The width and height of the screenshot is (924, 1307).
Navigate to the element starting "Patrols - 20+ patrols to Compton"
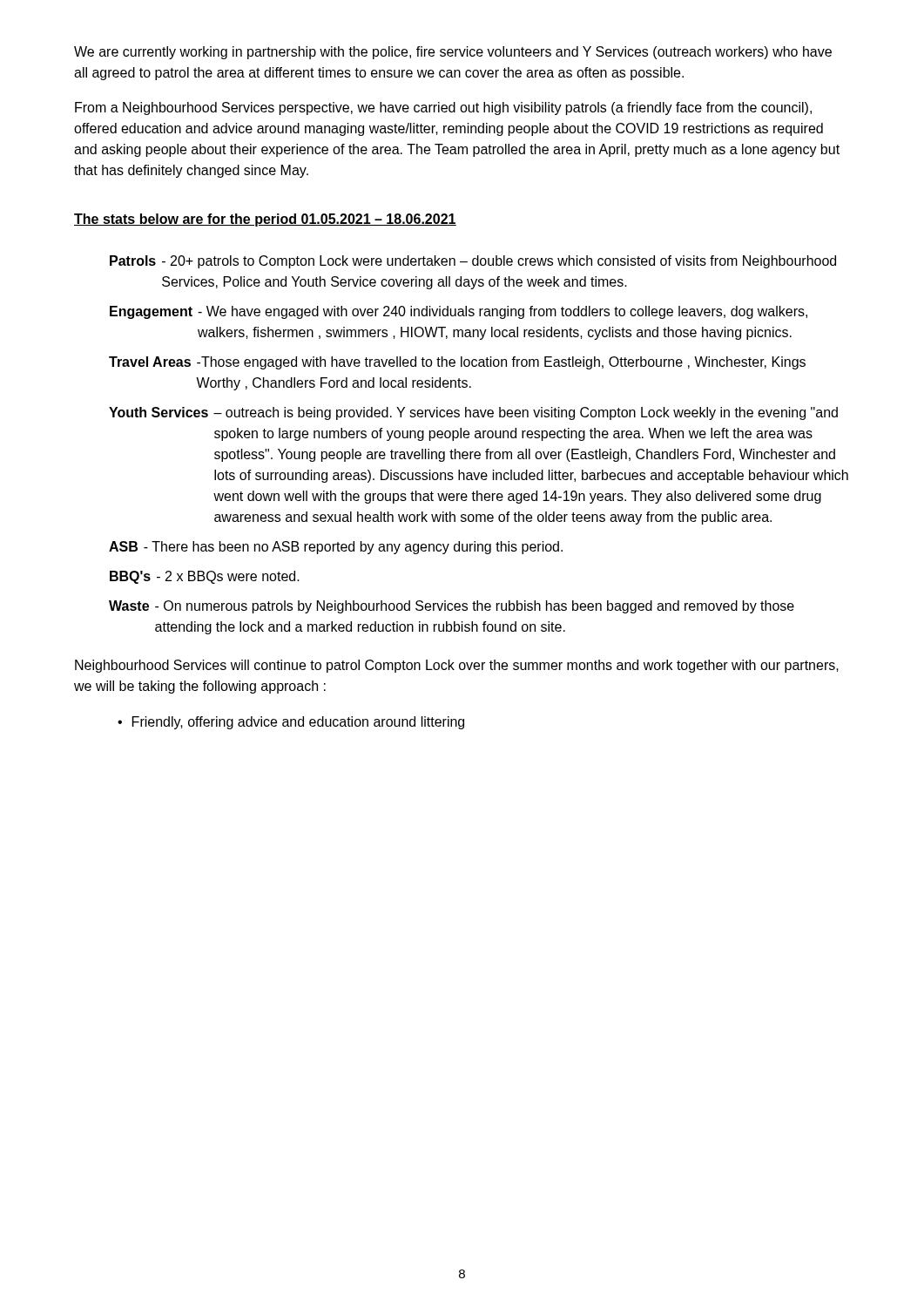pos(479,272)
